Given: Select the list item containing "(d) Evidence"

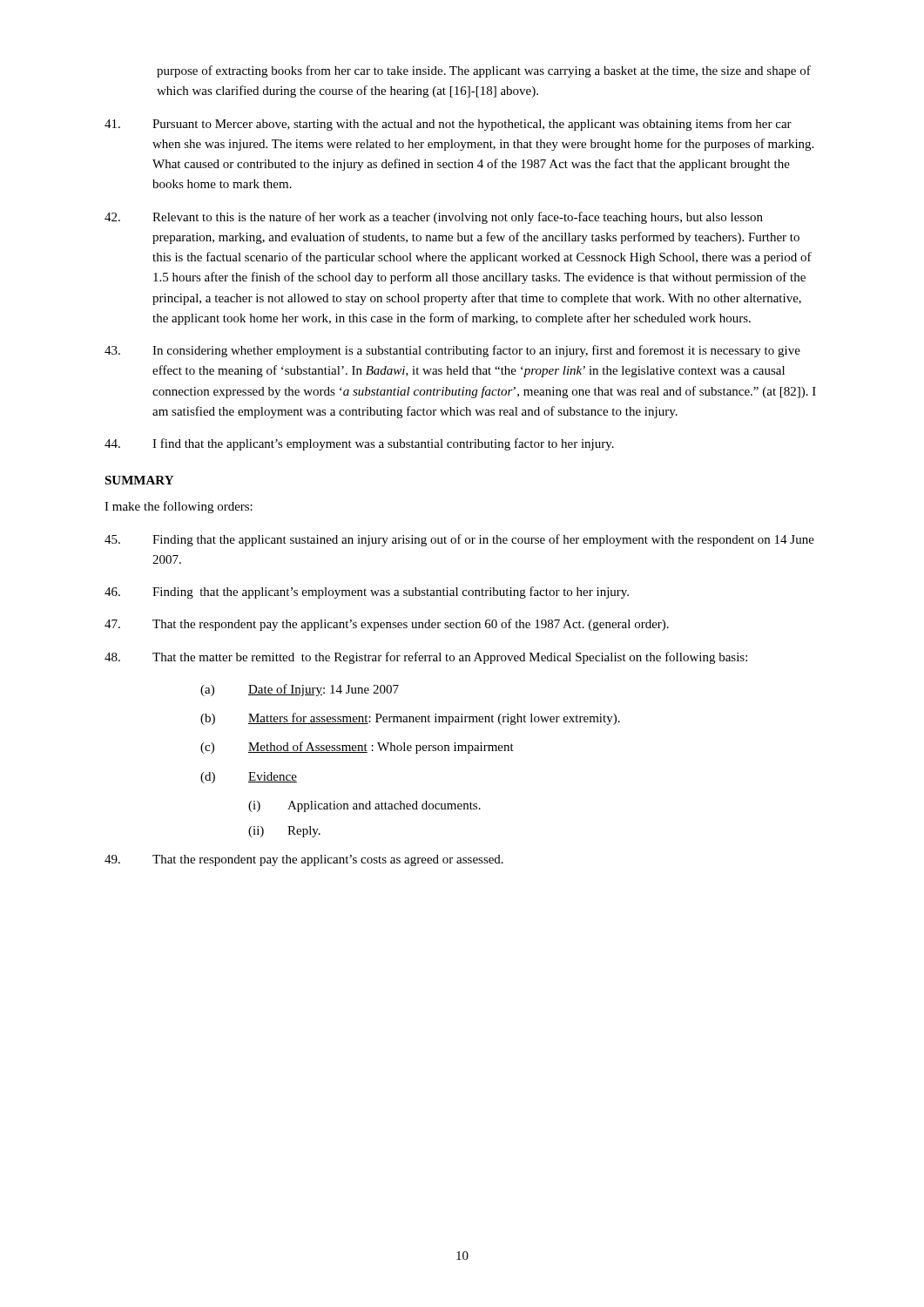Looking at the screenshot, I should click(x=249, y=778).
